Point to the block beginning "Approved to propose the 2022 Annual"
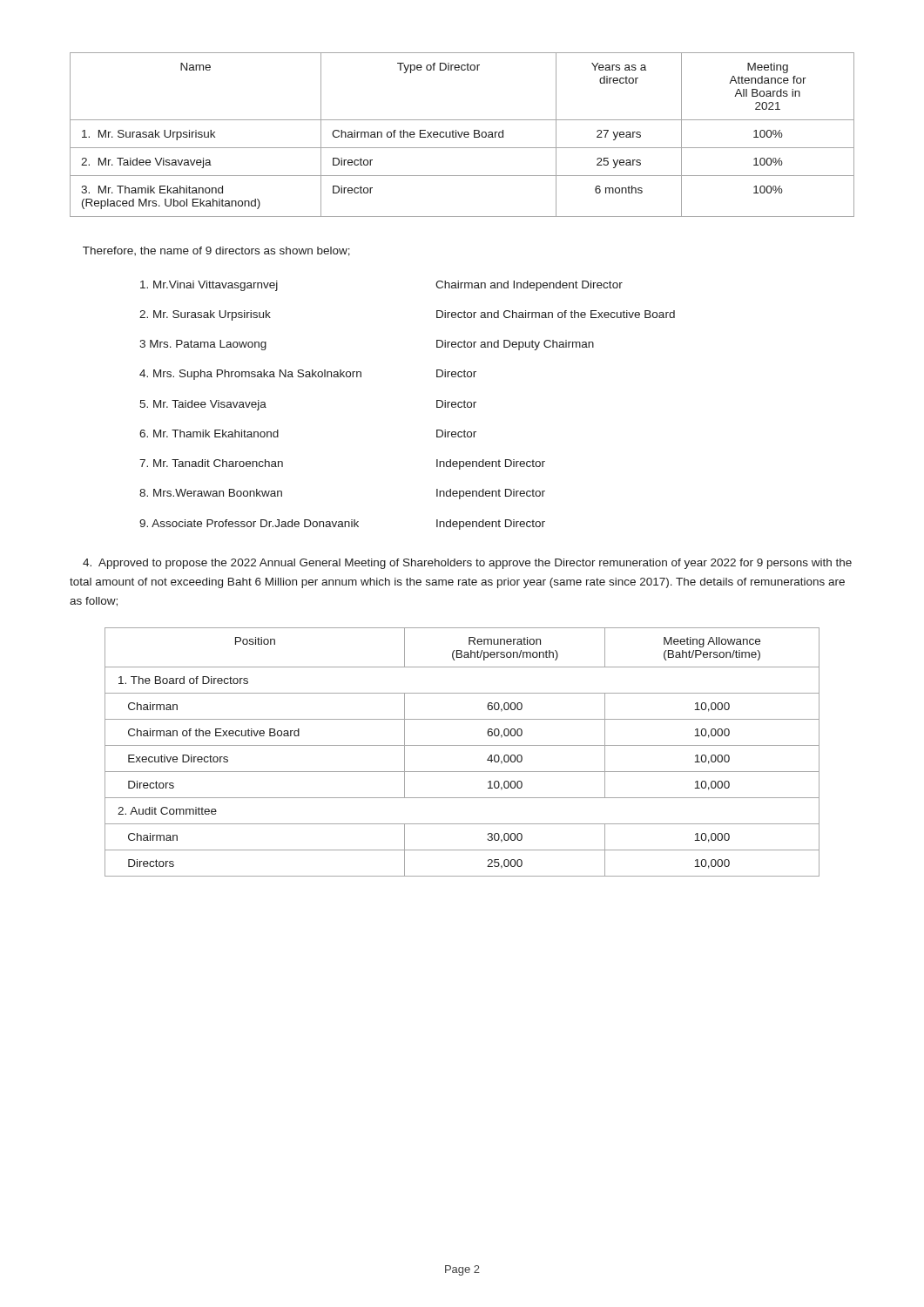The width and height of the screenshot is (924, 1307). [461, 582]
